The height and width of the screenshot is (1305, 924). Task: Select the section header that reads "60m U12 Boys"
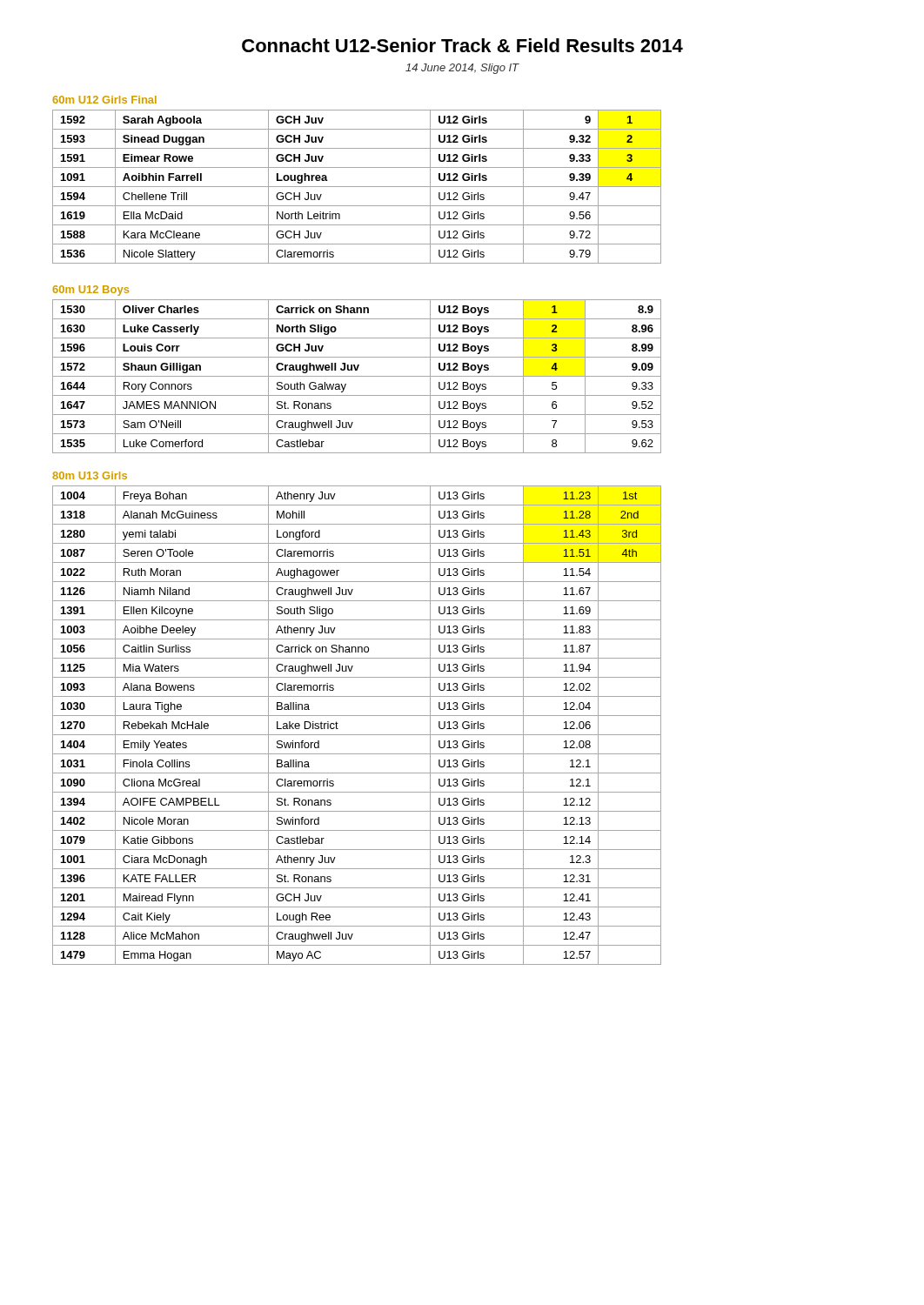[91, 289]
